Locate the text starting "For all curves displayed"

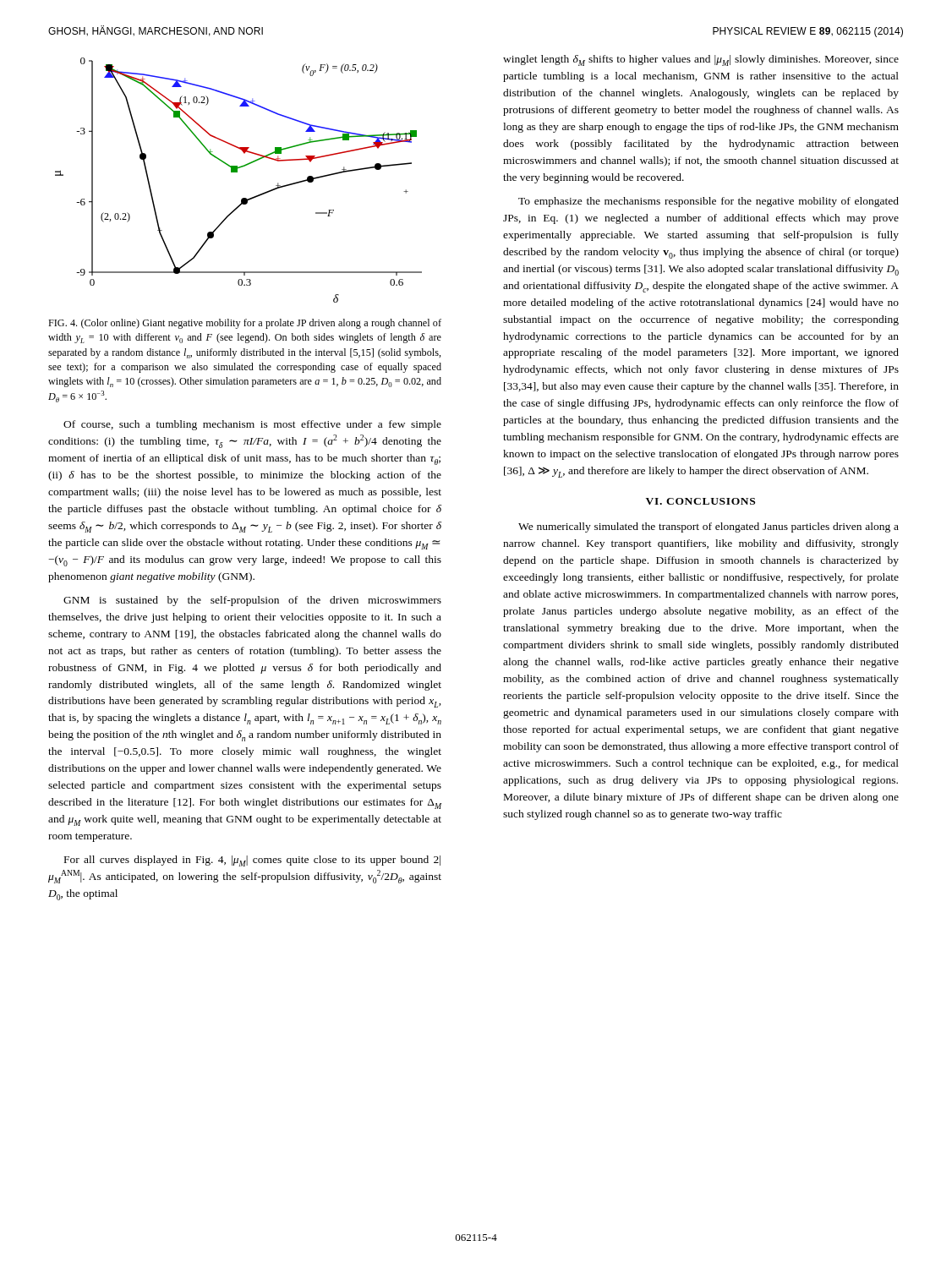(245, 877)
